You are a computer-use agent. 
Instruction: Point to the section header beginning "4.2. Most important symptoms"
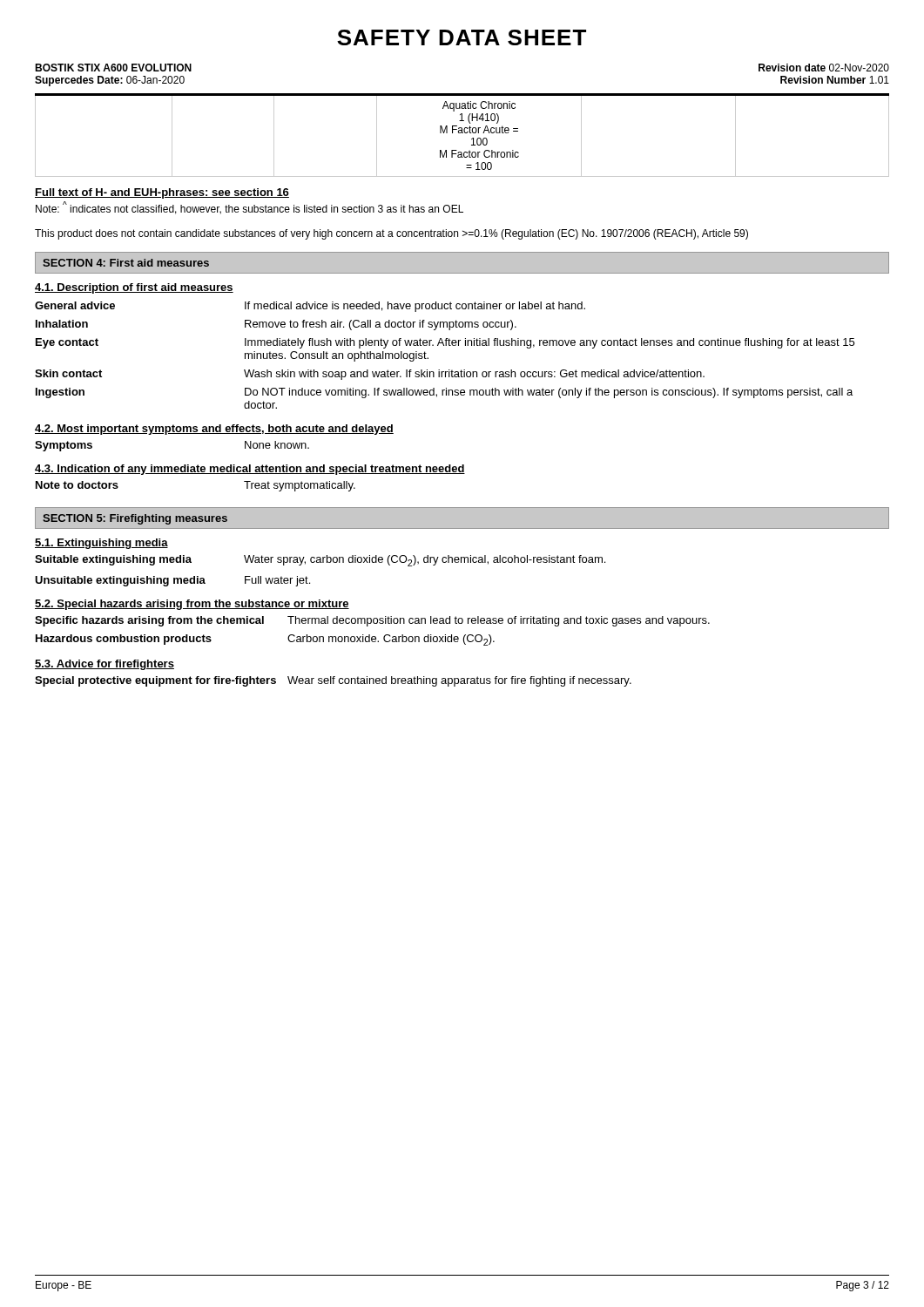[214, 428]
